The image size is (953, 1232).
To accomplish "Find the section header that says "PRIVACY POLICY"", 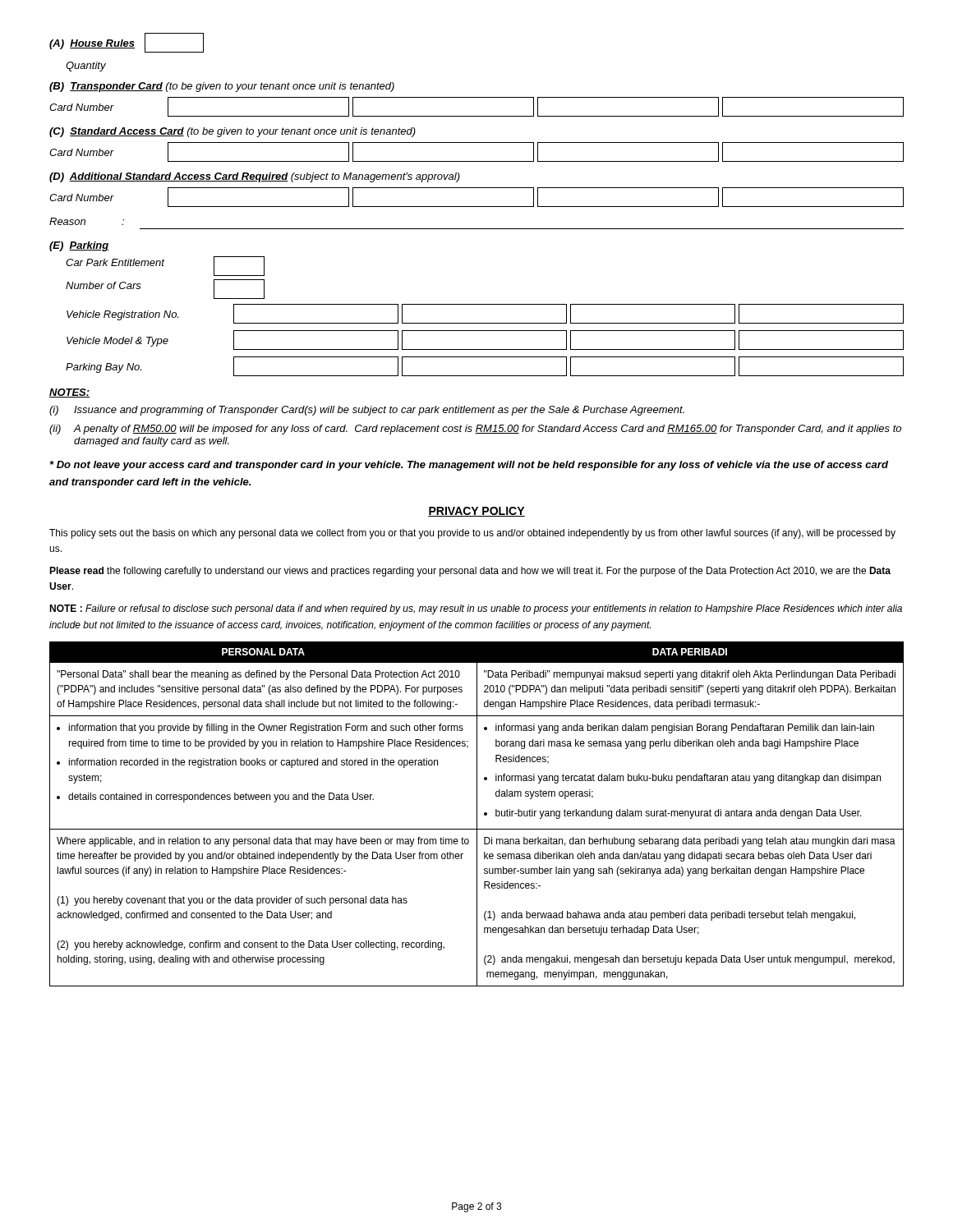I will (476, 511).
